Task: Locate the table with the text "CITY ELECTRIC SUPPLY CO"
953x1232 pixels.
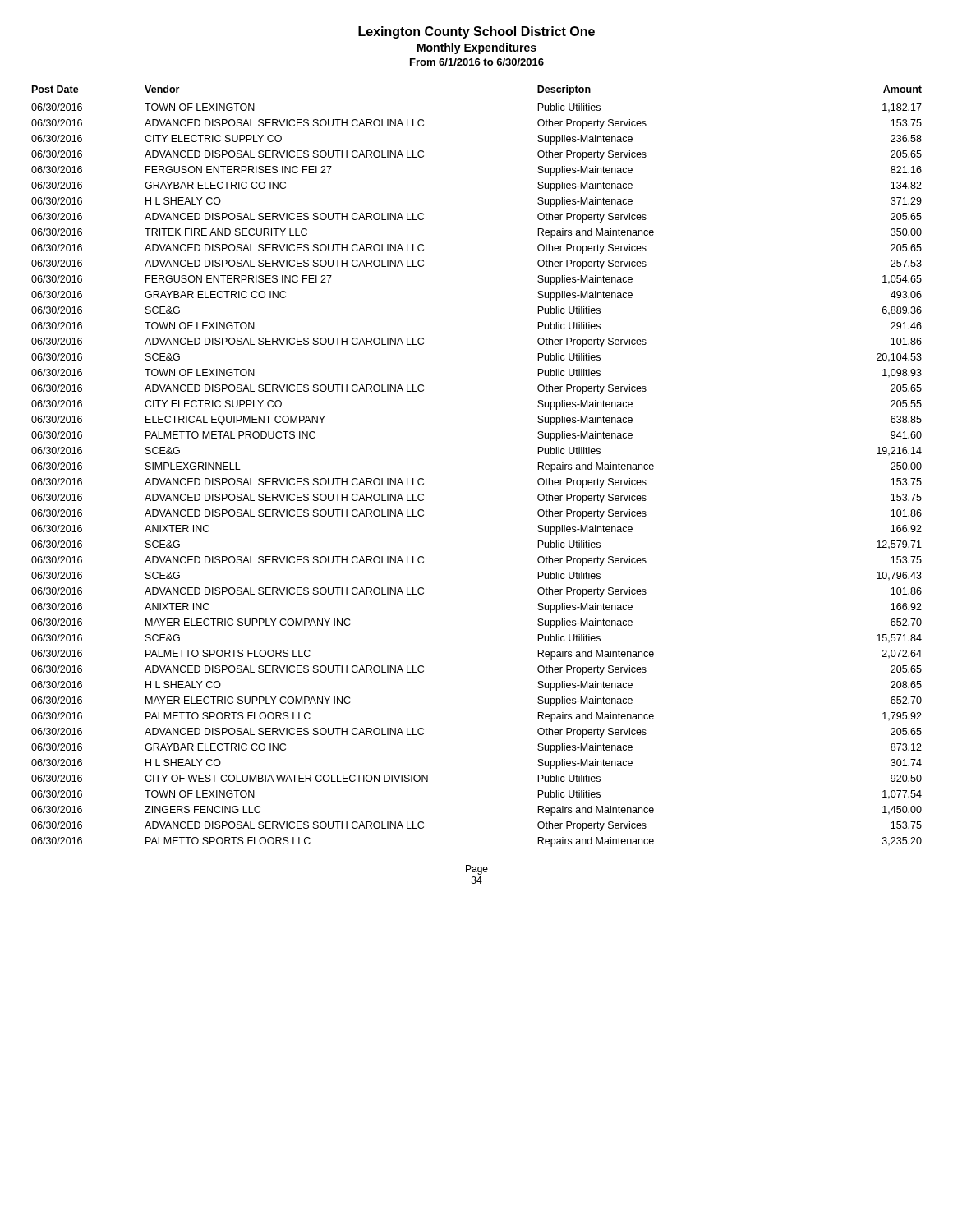Action: pyautogui.click(x=476, y=464)
